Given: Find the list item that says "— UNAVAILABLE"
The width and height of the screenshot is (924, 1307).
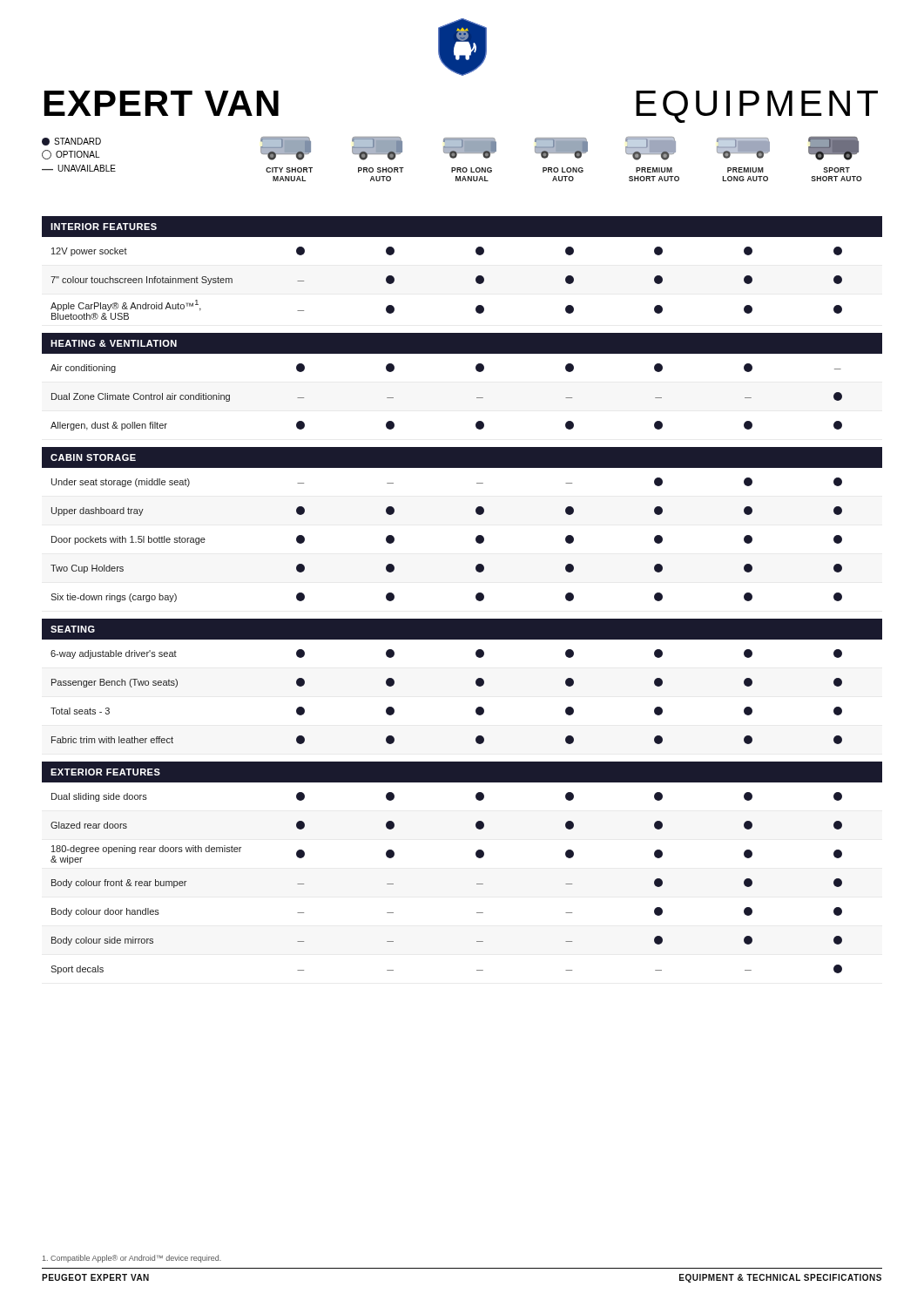Looking at the screenshot, I should 79,169.
